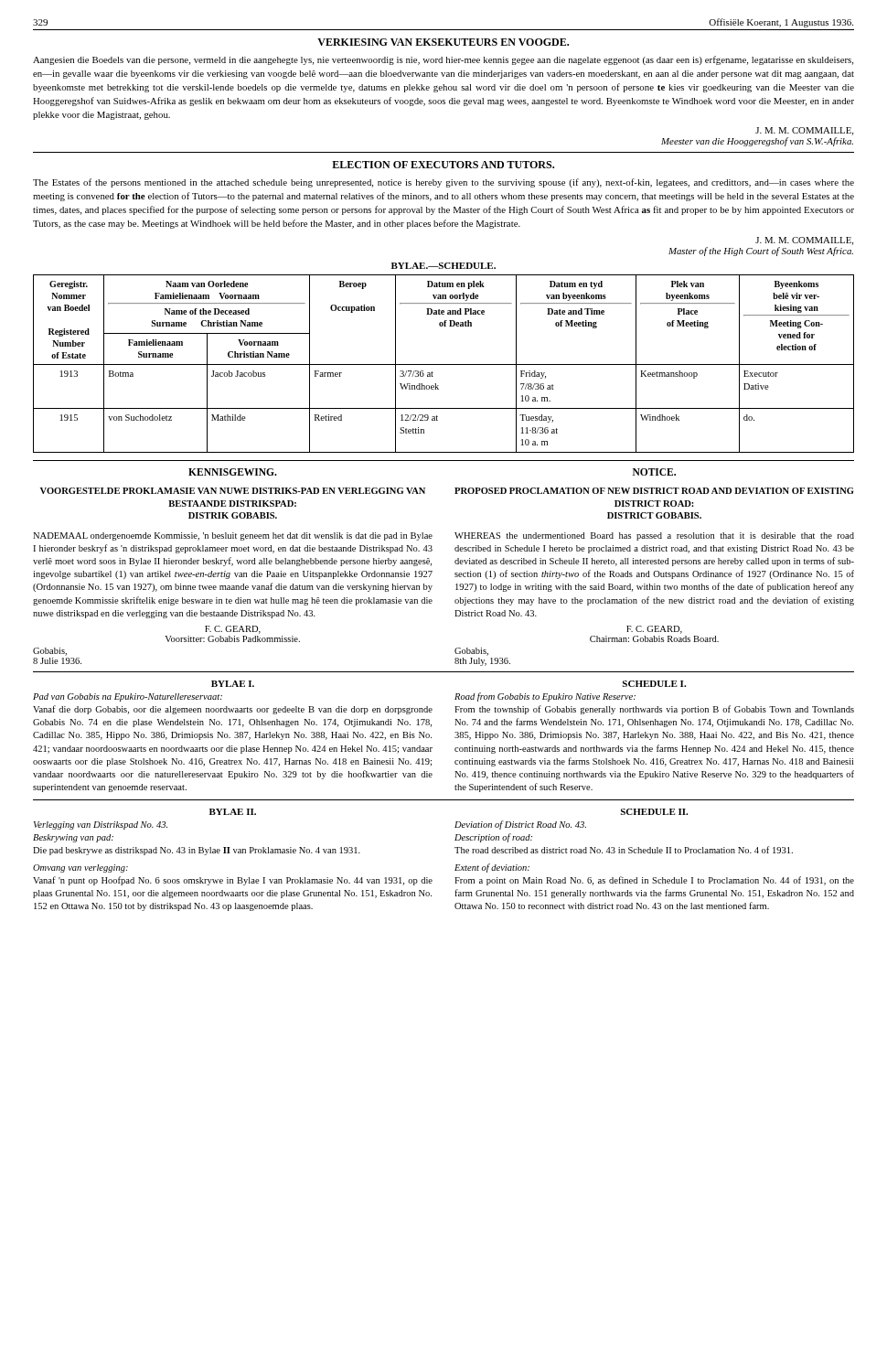887x1372 pixels.
Task: Locate the text starting "ELECTION OF EXECUTORS AND TUTORS."
Action: (x=444, y=165)
